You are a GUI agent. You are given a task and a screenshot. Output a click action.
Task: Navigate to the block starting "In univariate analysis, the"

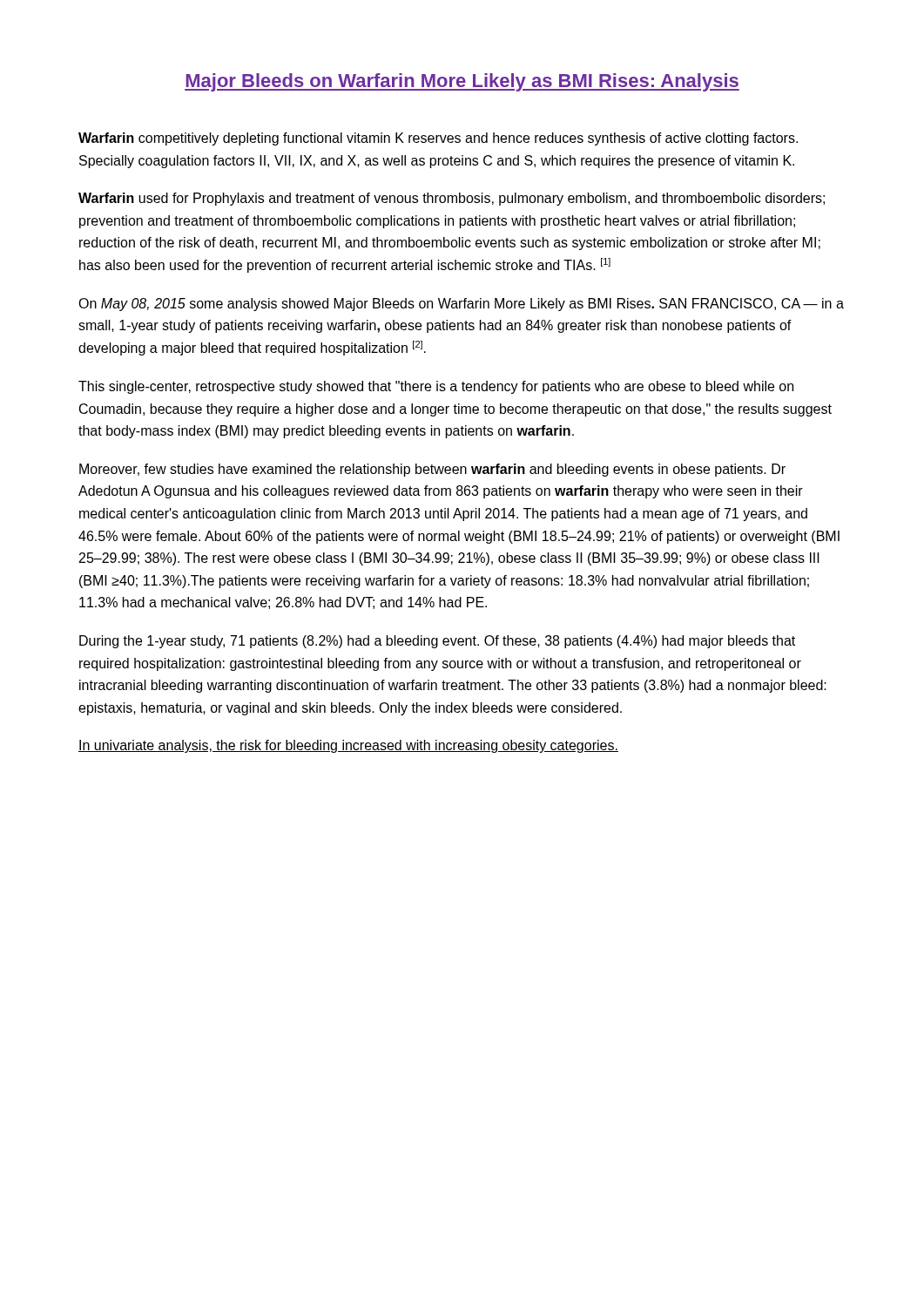click(348, 746)
